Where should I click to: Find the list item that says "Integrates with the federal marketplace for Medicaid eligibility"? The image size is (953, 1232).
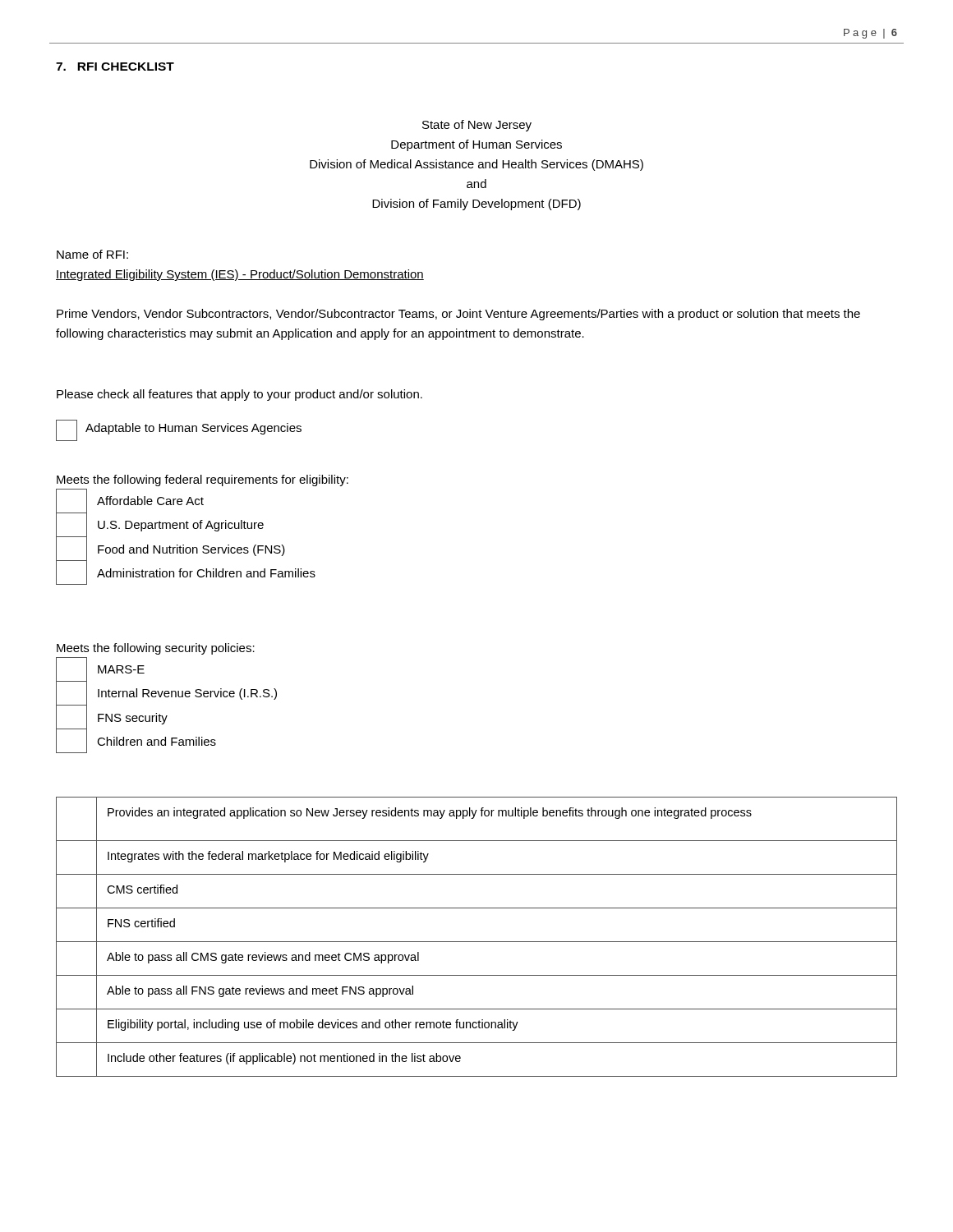(476, 857)
